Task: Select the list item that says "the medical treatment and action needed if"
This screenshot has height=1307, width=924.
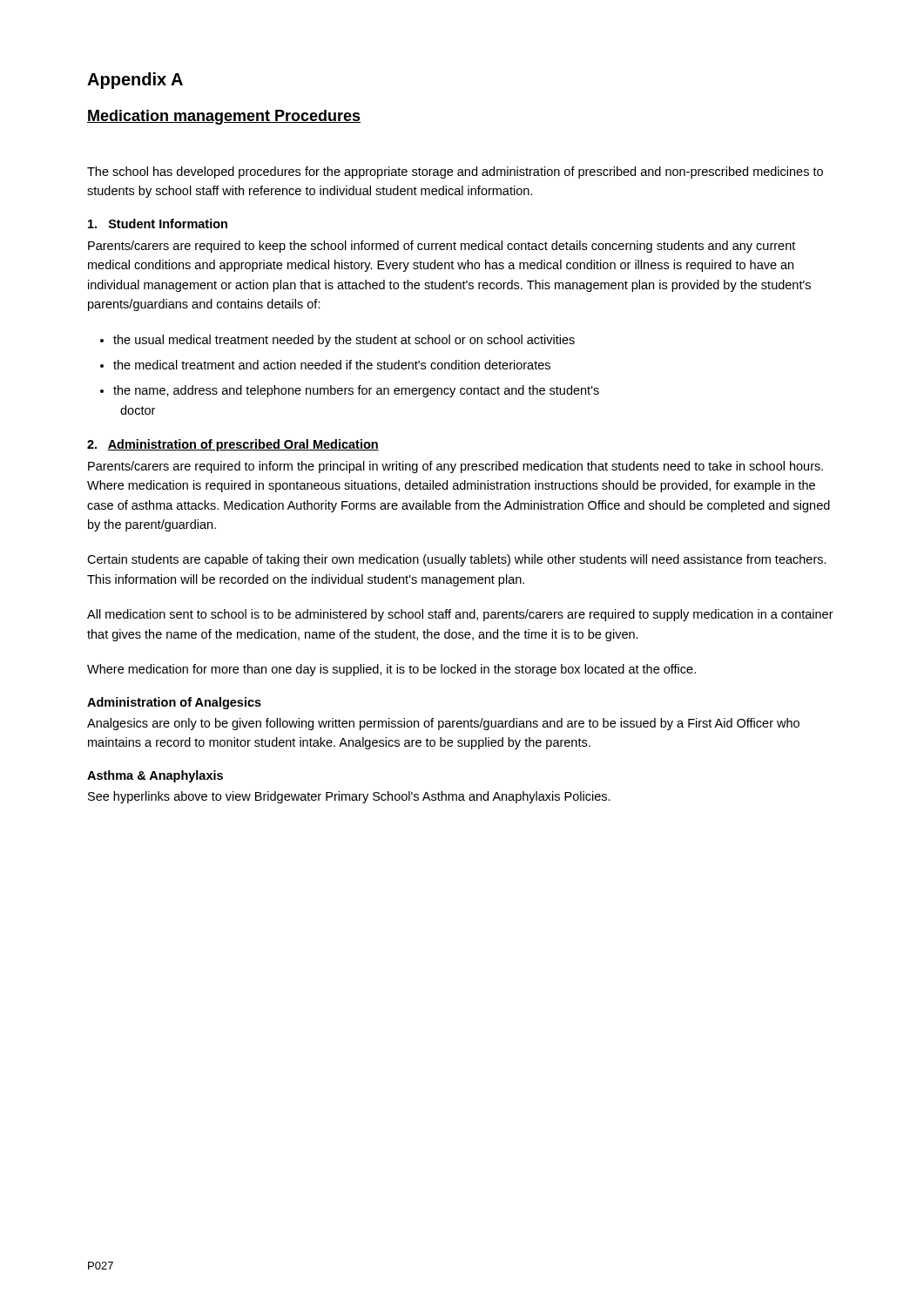Action: [x=332, y=365]
